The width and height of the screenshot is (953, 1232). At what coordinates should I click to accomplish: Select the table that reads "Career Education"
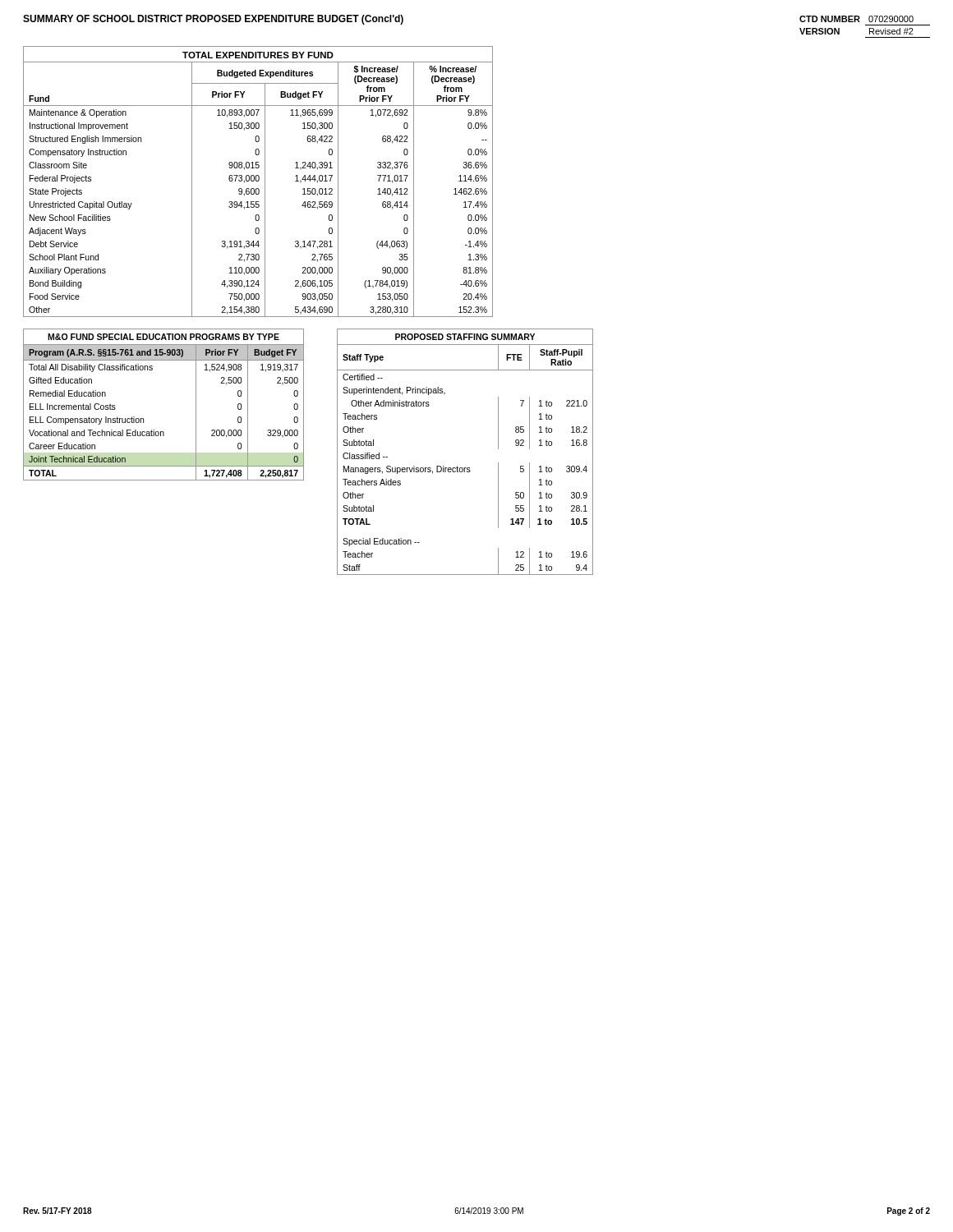pos(163,405)
